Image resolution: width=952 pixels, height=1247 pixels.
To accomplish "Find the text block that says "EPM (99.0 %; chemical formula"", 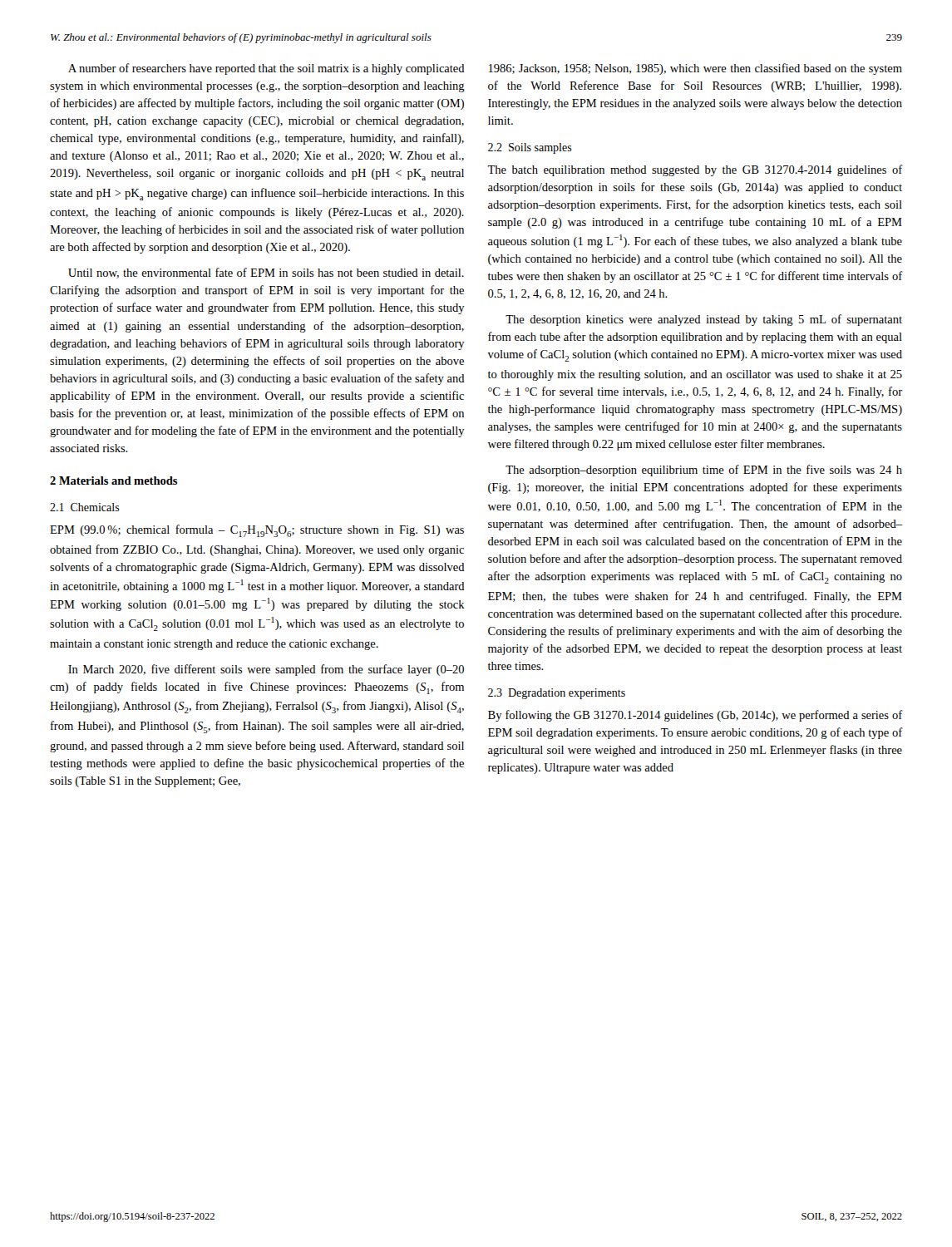I will tap(257, 587).
